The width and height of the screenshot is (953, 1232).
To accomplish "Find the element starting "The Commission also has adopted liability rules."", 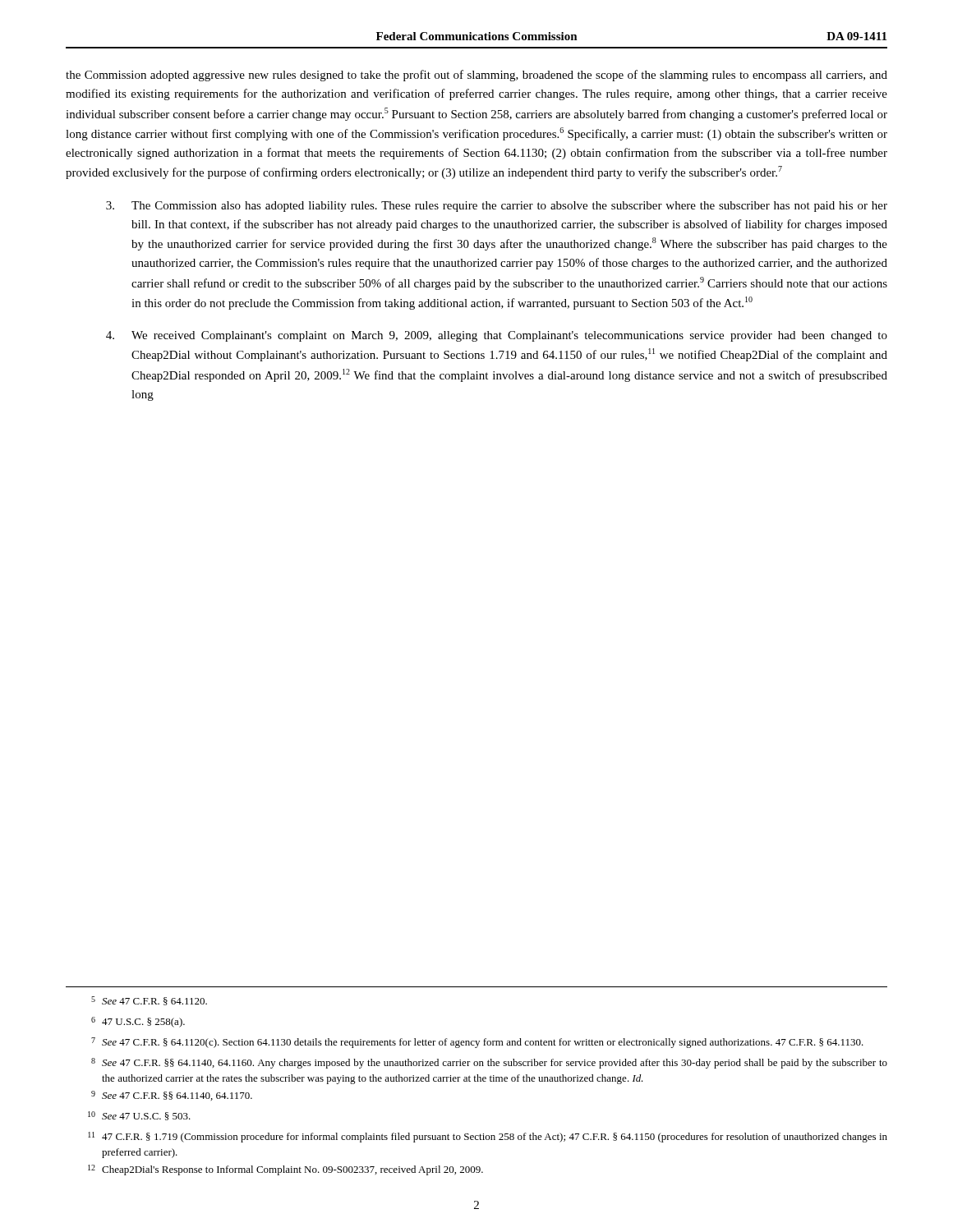I will click(476, 254).
